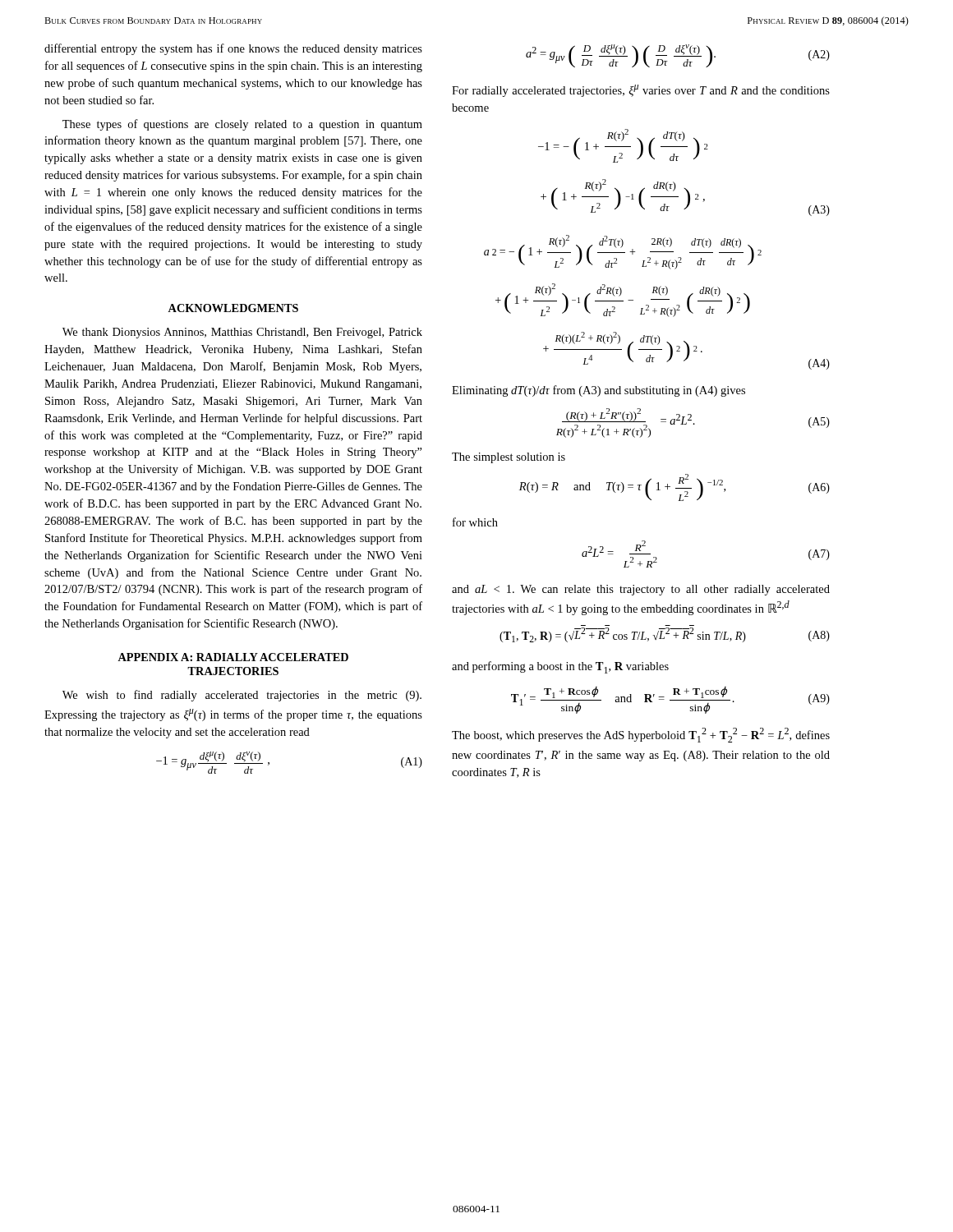Select the block starting "a2 = −"
Viewport: 953px width, 1232px height.
[641, 301]
